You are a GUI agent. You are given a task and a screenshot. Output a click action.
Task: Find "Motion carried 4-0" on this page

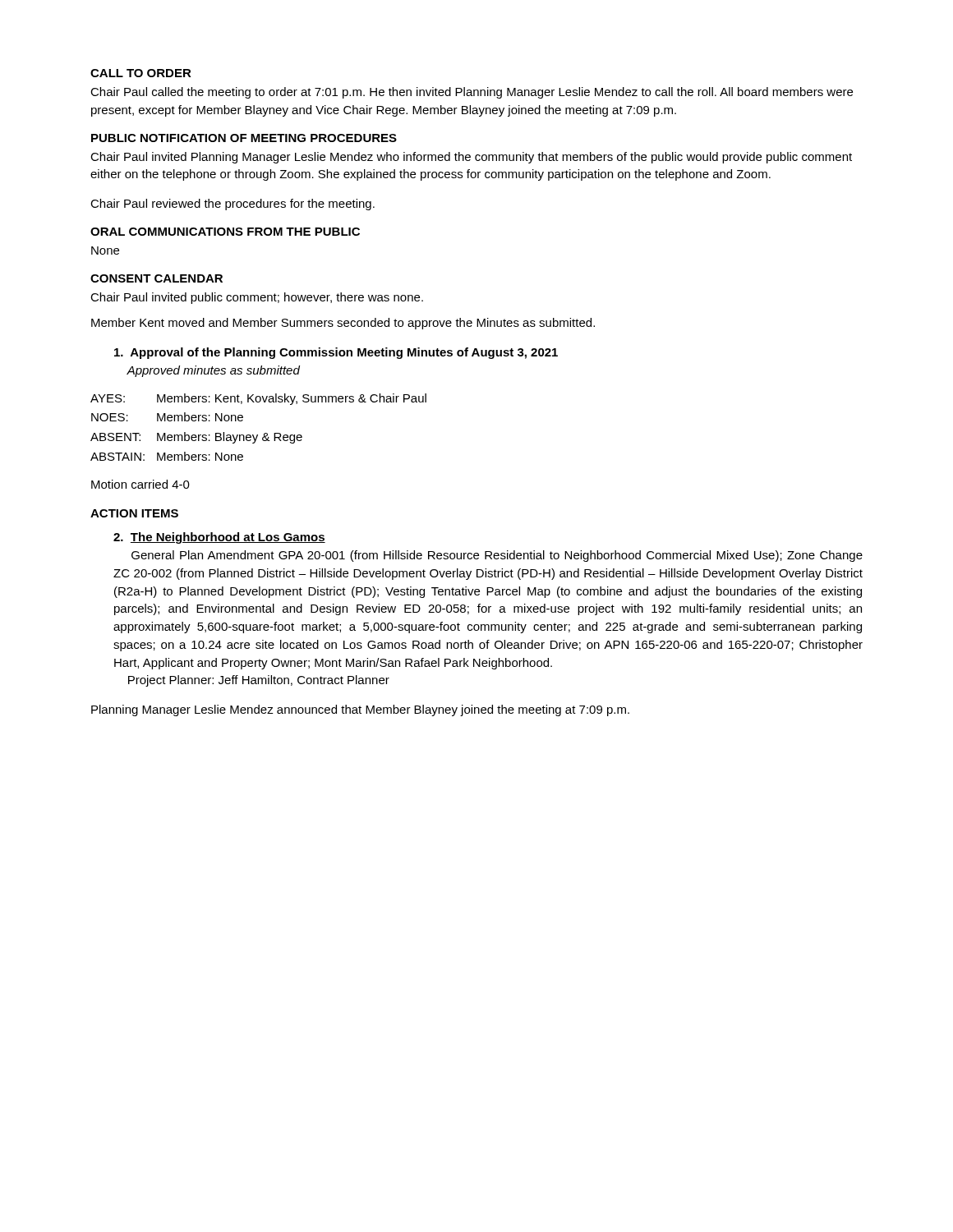[140, 484]
